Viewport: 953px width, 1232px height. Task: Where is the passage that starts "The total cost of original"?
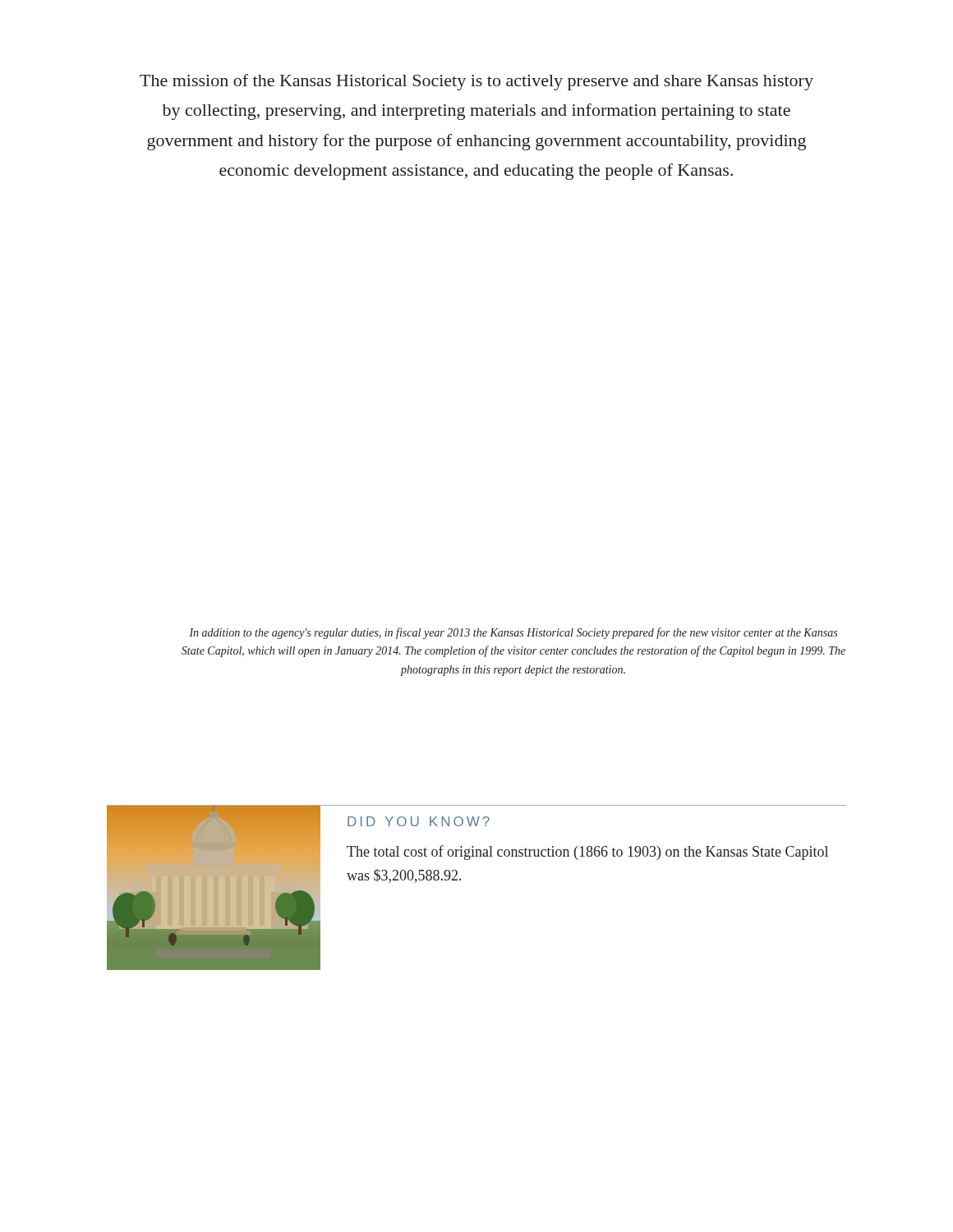click(x=588, y=864)
